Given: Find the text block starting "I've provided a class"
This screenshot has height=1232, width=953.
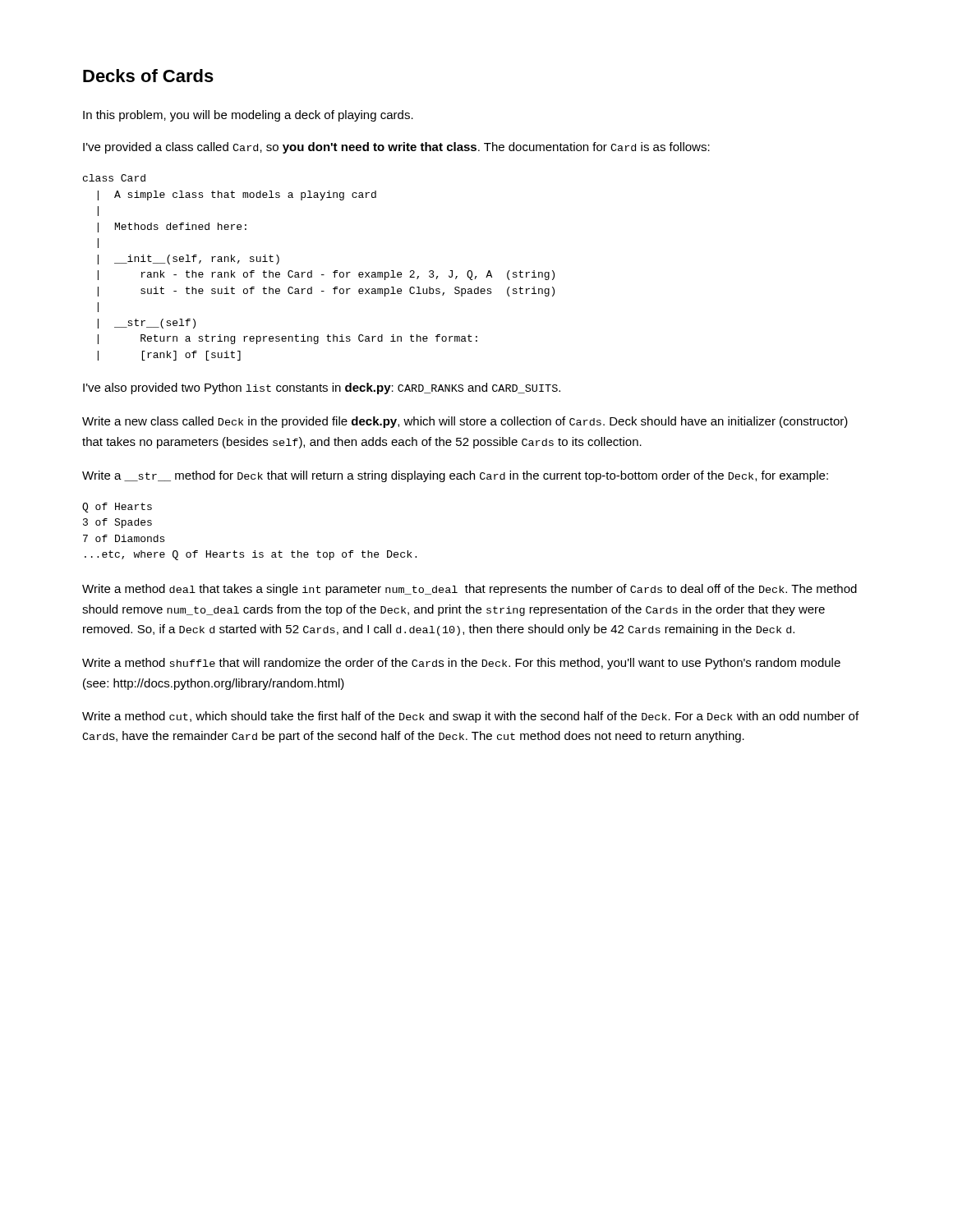Looking at the screenshot, I should click(x=396, y=147).
